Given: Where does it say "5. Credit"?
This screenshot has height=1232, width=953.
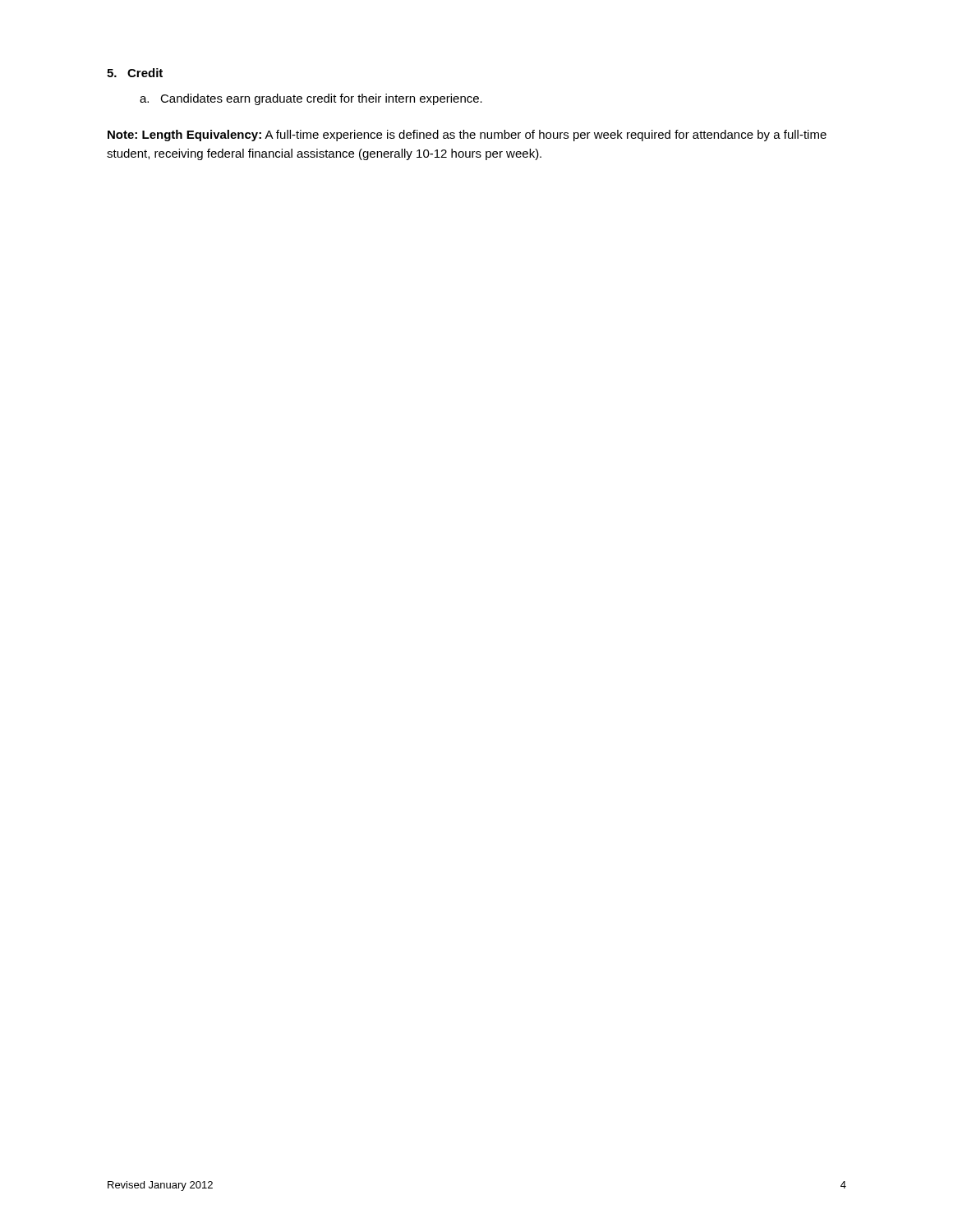Looking at the screenshot, I should 135,73.
